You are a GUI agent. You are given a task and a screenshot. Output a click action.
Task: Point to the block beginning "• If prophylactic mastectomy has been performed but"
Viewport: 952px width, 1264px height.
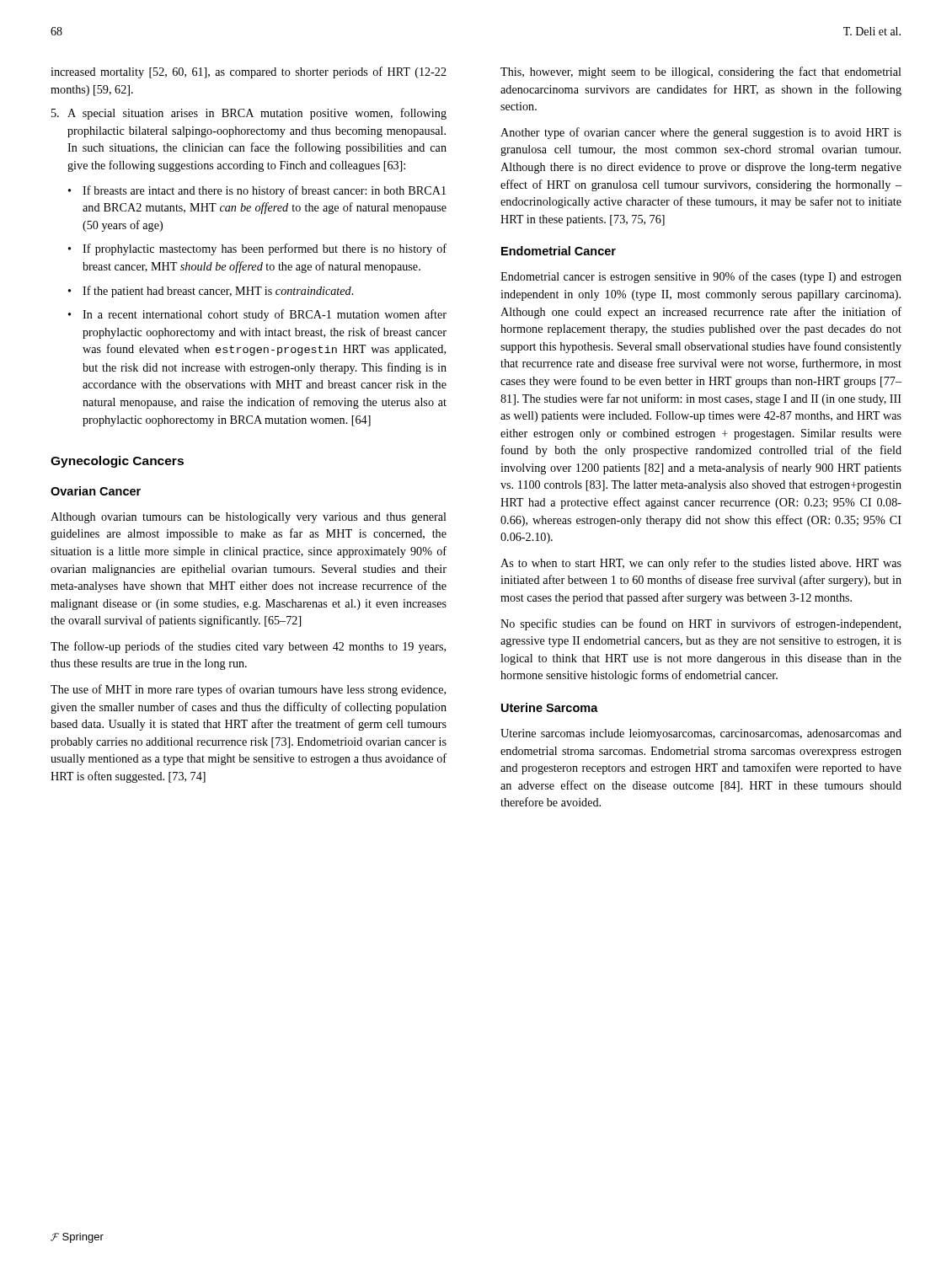point(257,258)
